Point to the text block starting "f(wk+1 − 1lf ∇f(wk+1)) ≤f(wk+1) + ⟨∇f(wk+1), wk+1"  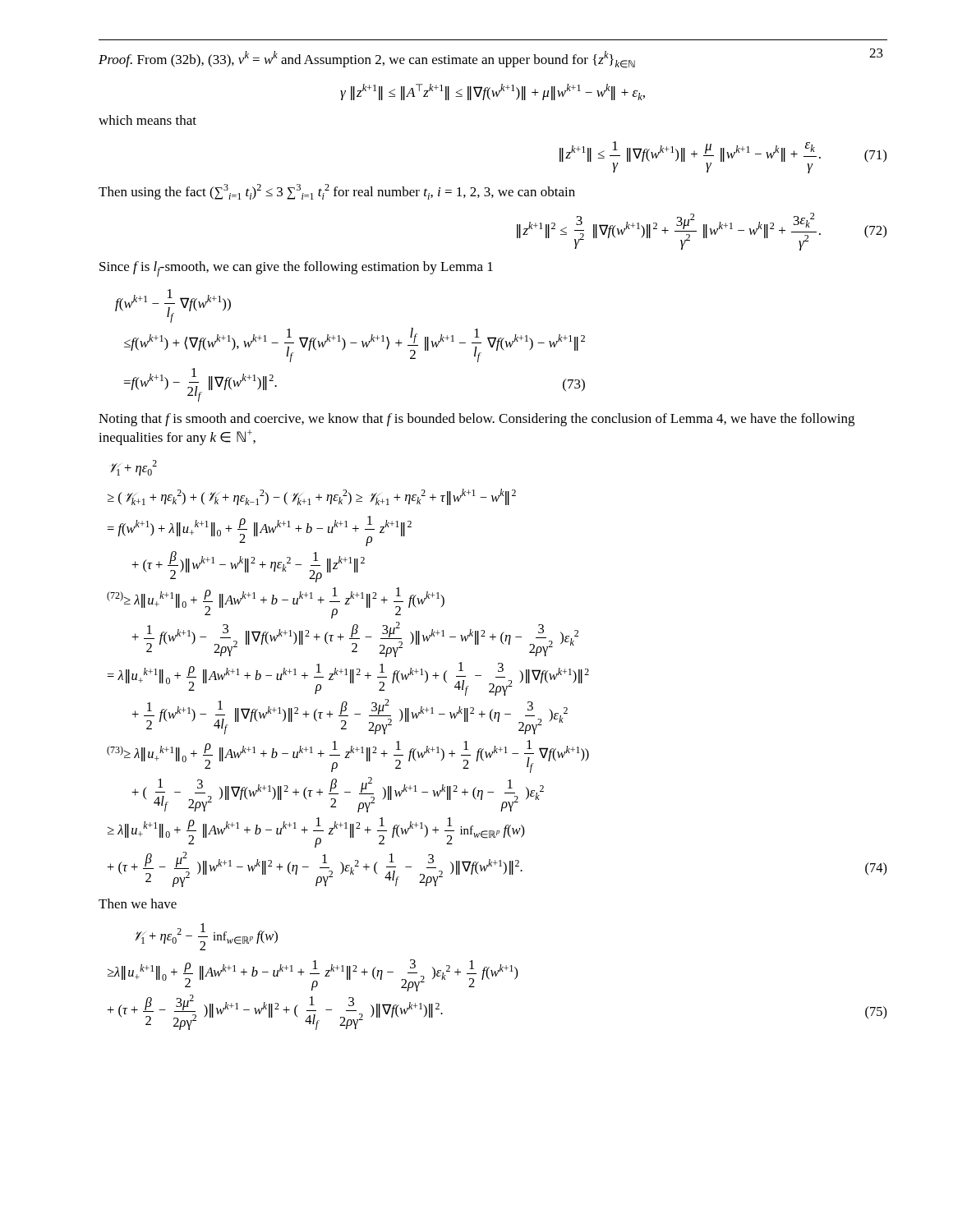pyautogui.click(x=501, y=344)
